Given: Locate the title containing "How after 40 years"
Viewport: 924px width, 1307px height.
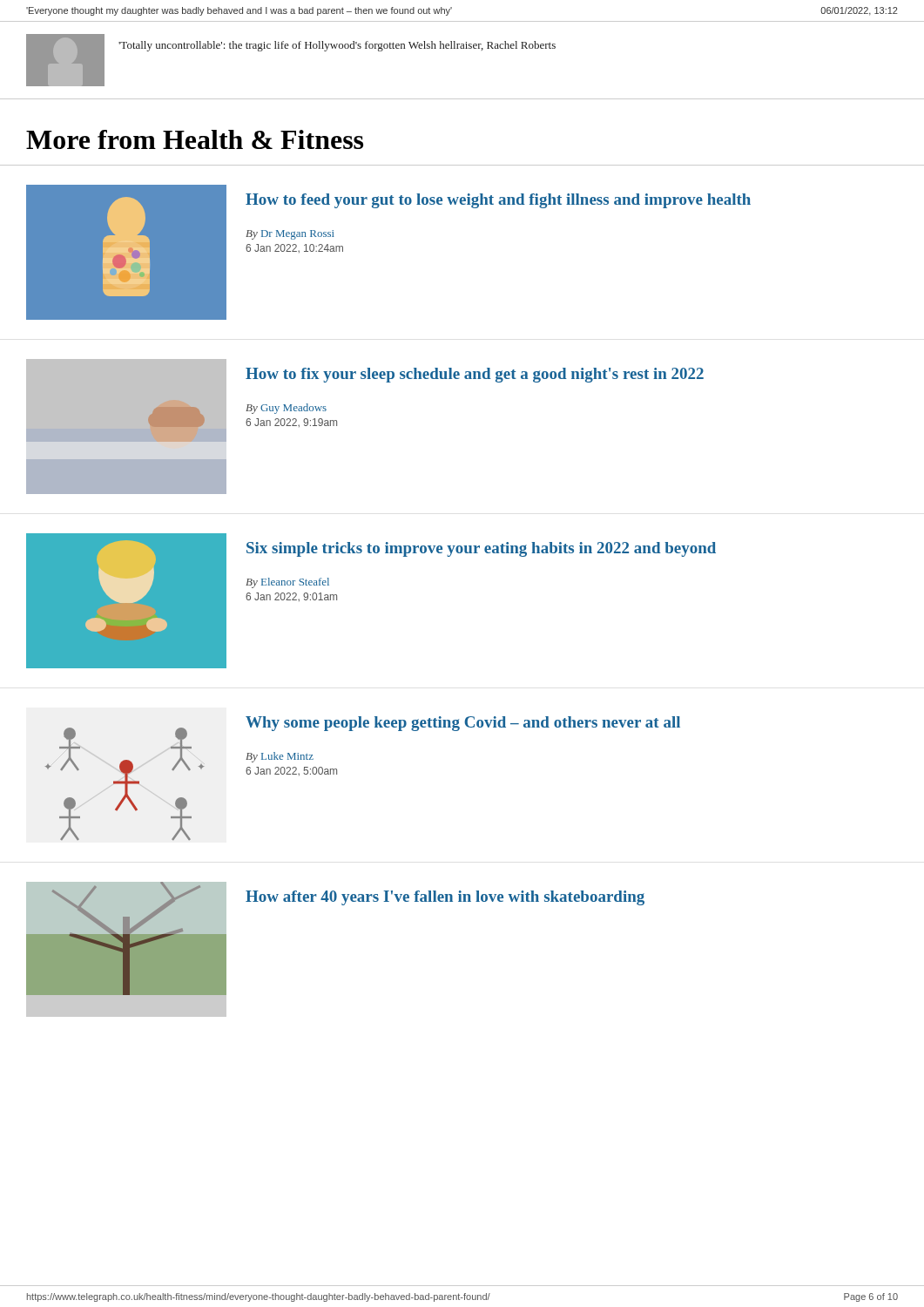Looking at the screenshot, I should point(445,896).
